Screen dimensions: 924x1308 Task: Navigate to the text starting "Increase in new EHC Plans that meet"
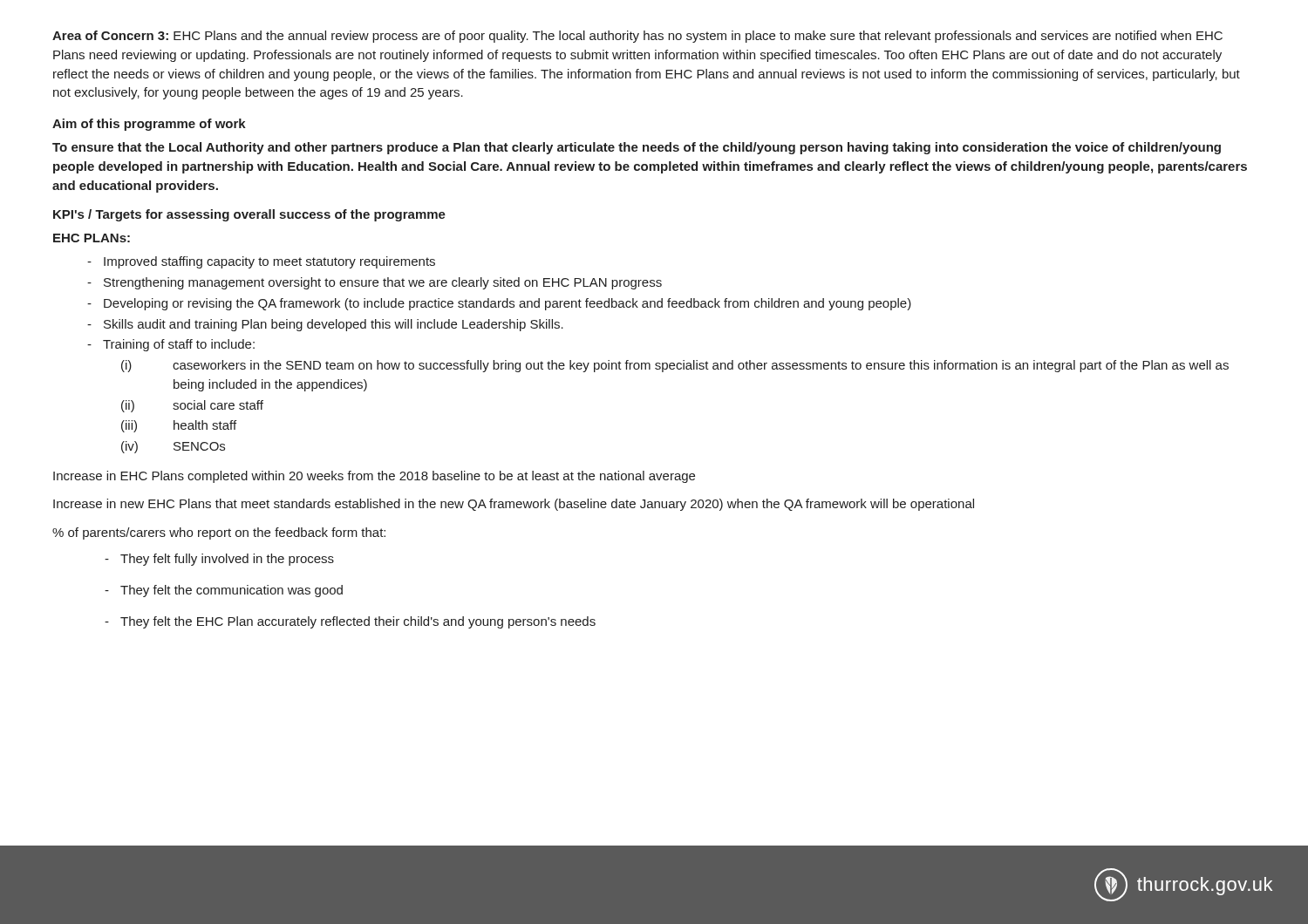point(514,503)
